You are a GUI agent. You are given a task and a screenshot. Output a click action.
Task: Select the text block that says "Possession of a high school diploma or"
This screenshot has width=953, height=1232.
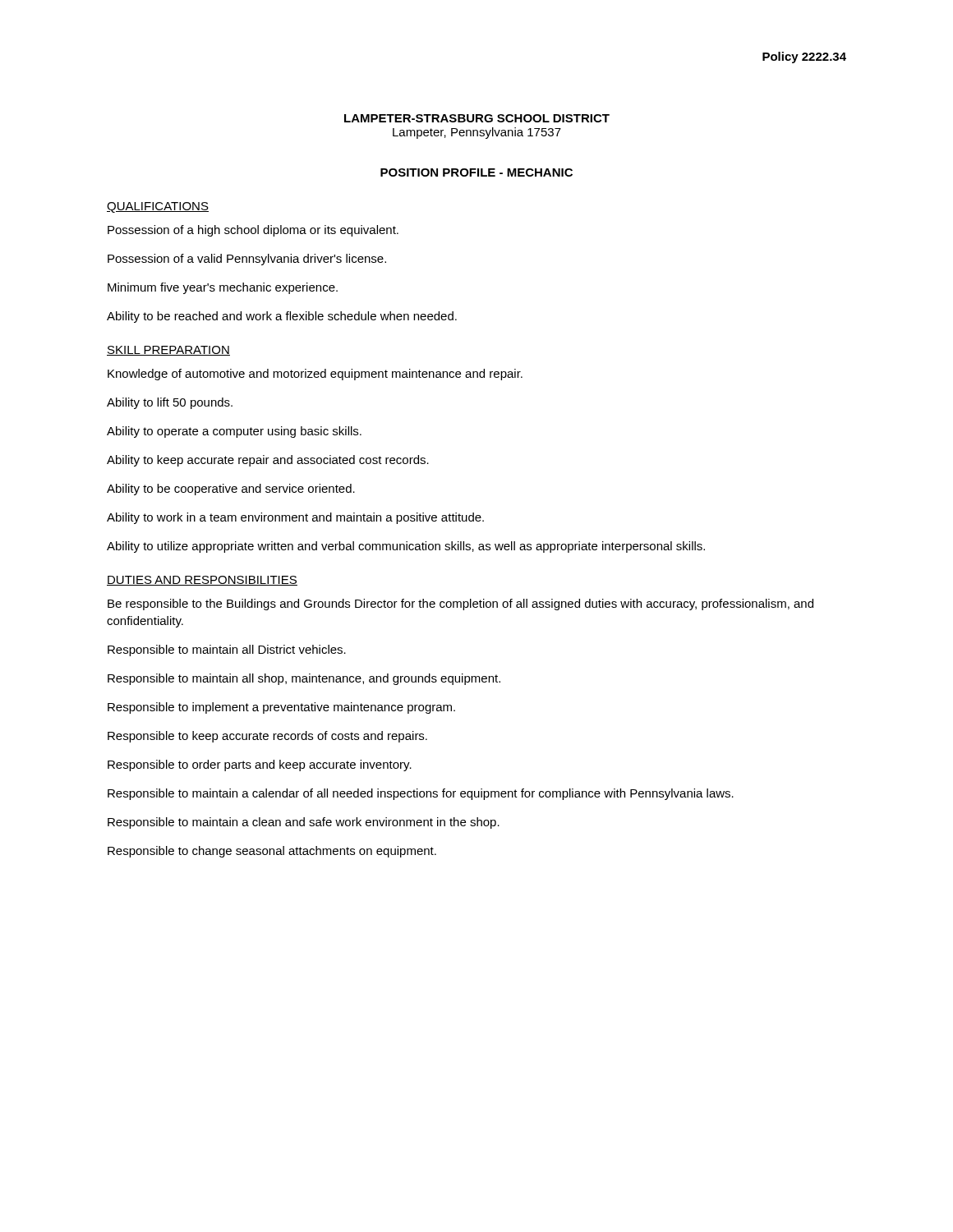[x=253, y=230]
